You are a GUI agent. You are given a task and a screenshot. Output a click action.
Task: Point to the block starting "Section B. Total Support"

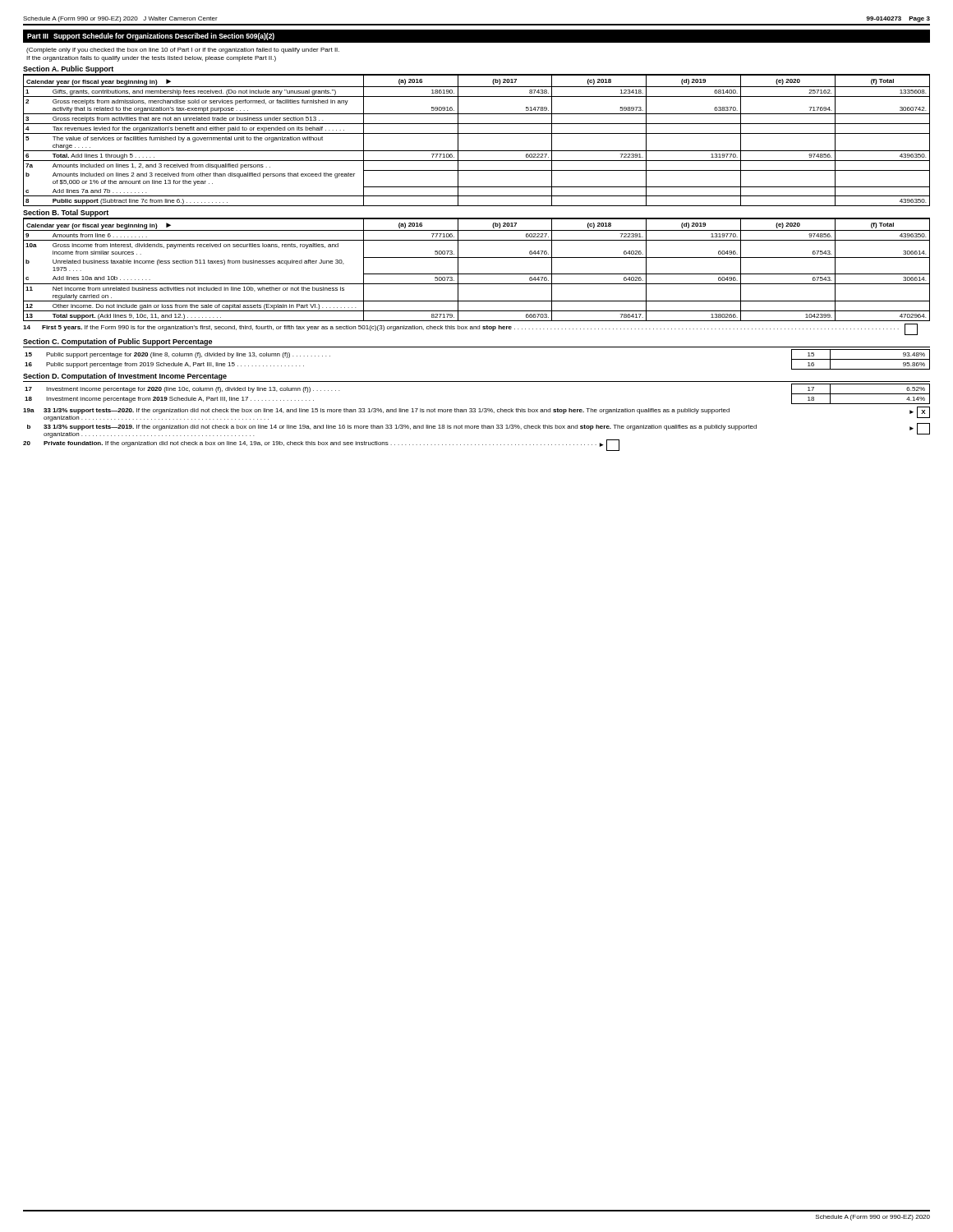click(x=66, y=213)
